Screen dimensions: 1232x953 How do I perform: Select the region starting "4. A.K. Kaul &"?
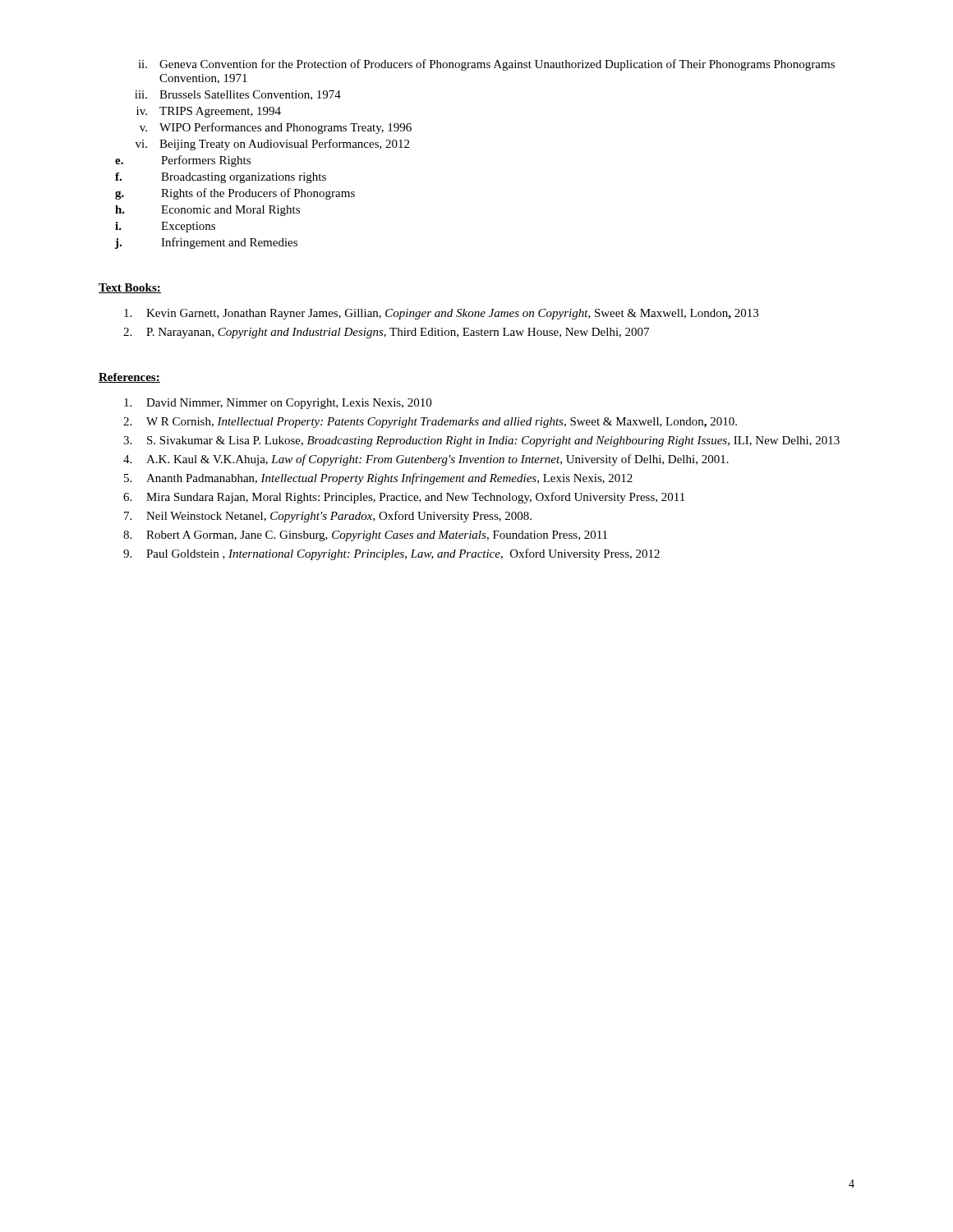(489, 460)
